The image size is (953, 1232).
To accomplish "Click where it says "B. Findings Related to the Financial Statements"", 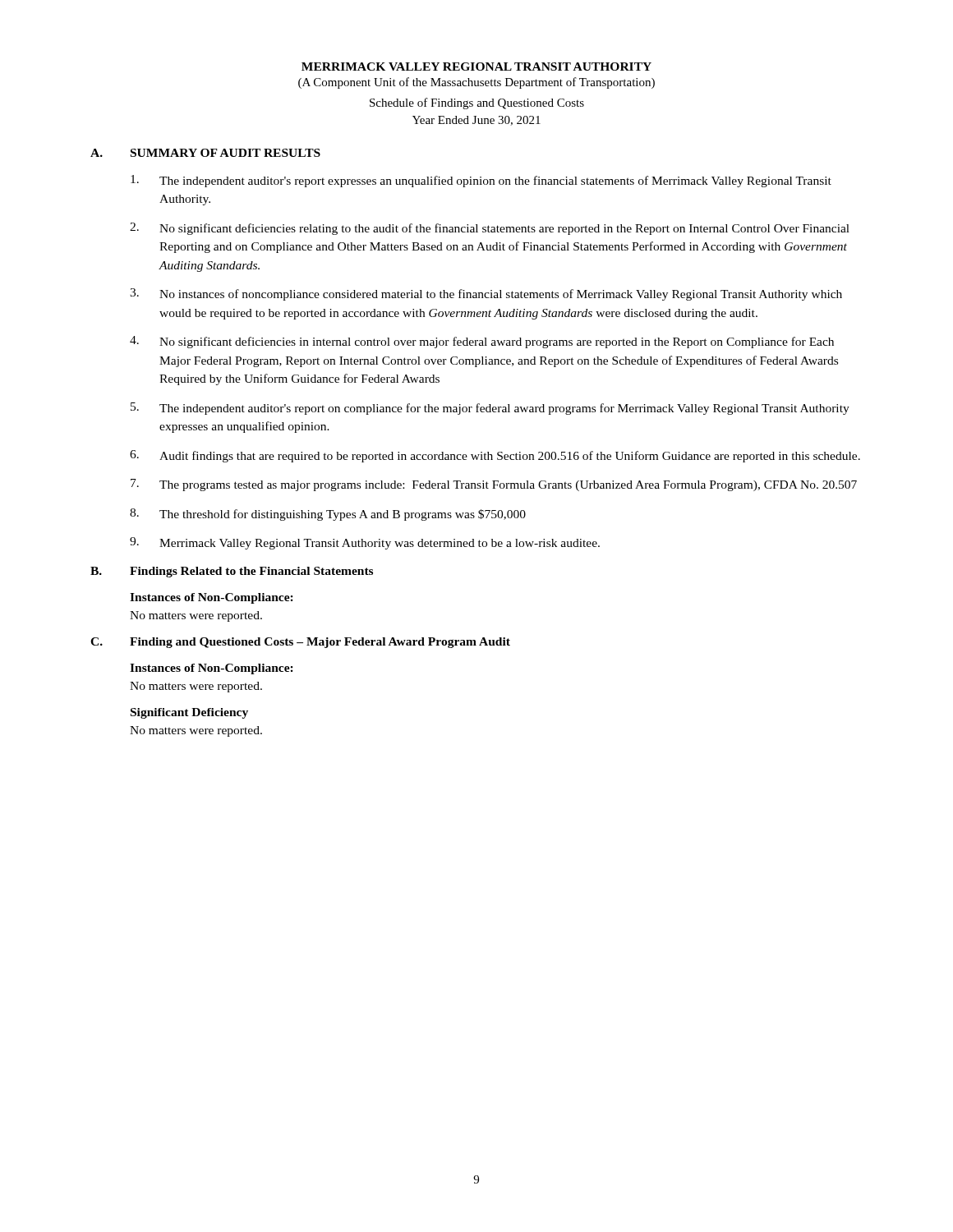I will pos(232,572).
